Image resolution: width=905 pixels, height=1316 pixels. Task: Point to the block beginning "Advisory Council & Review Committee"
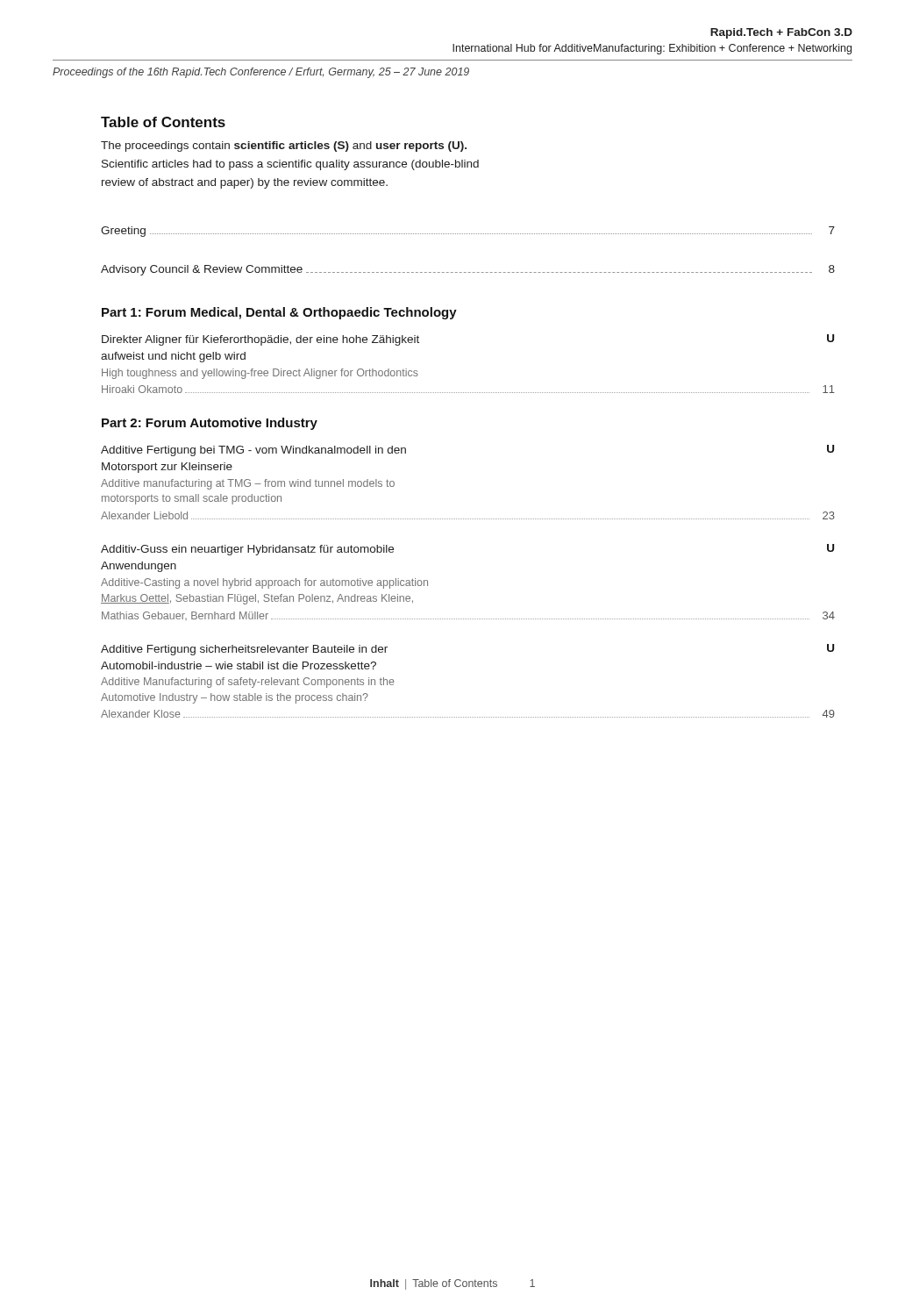pyautogui.click(x=468, y=269)
